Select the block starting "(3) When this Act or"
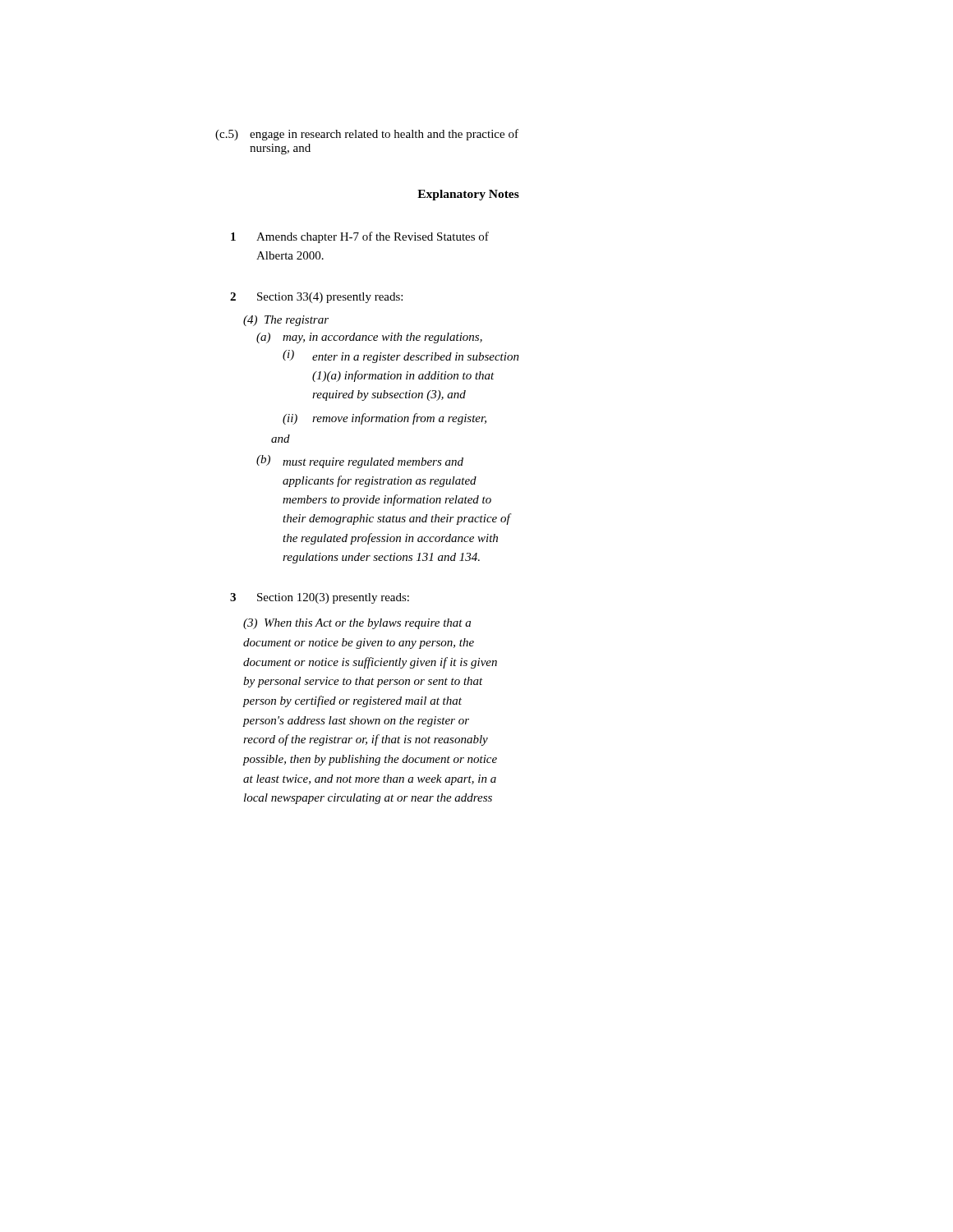The height and width of the screenshot is (1232, 953). point(357,624)
